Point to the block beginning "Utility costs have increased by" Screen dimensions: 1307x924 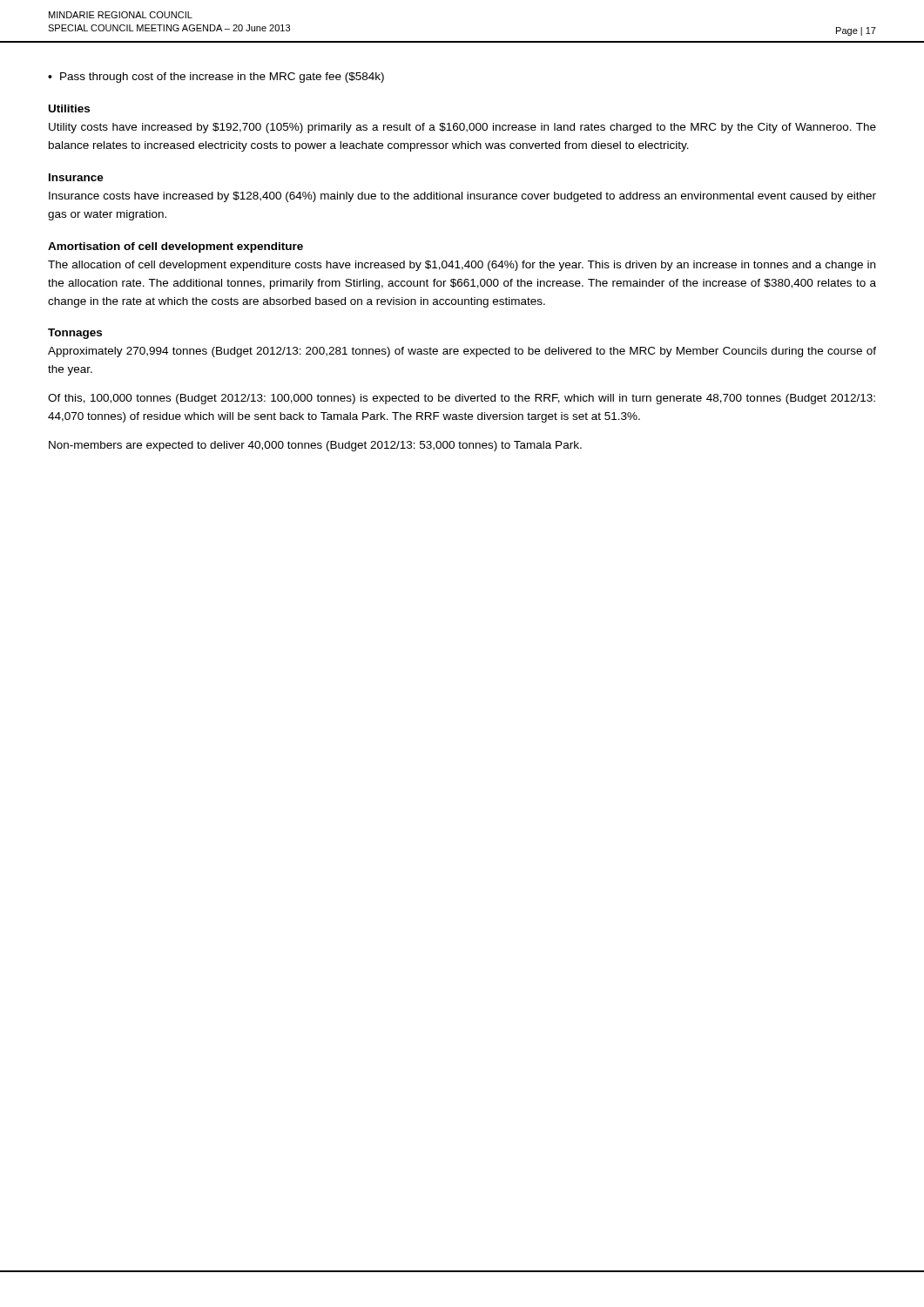click(x=462, y=136)
